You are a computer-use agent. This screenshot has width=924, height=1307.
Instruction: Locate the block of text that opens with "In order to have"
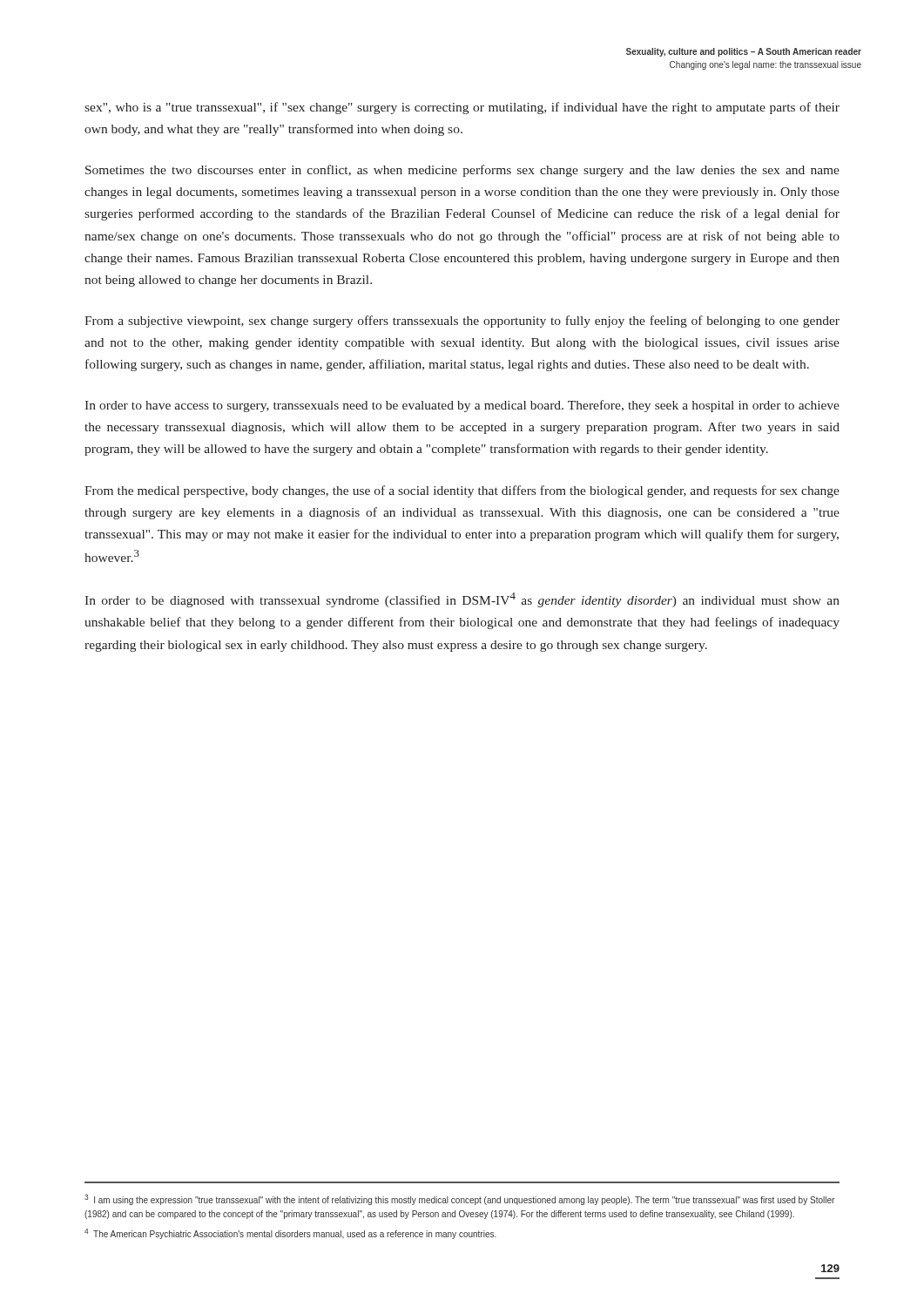point(462,427)
